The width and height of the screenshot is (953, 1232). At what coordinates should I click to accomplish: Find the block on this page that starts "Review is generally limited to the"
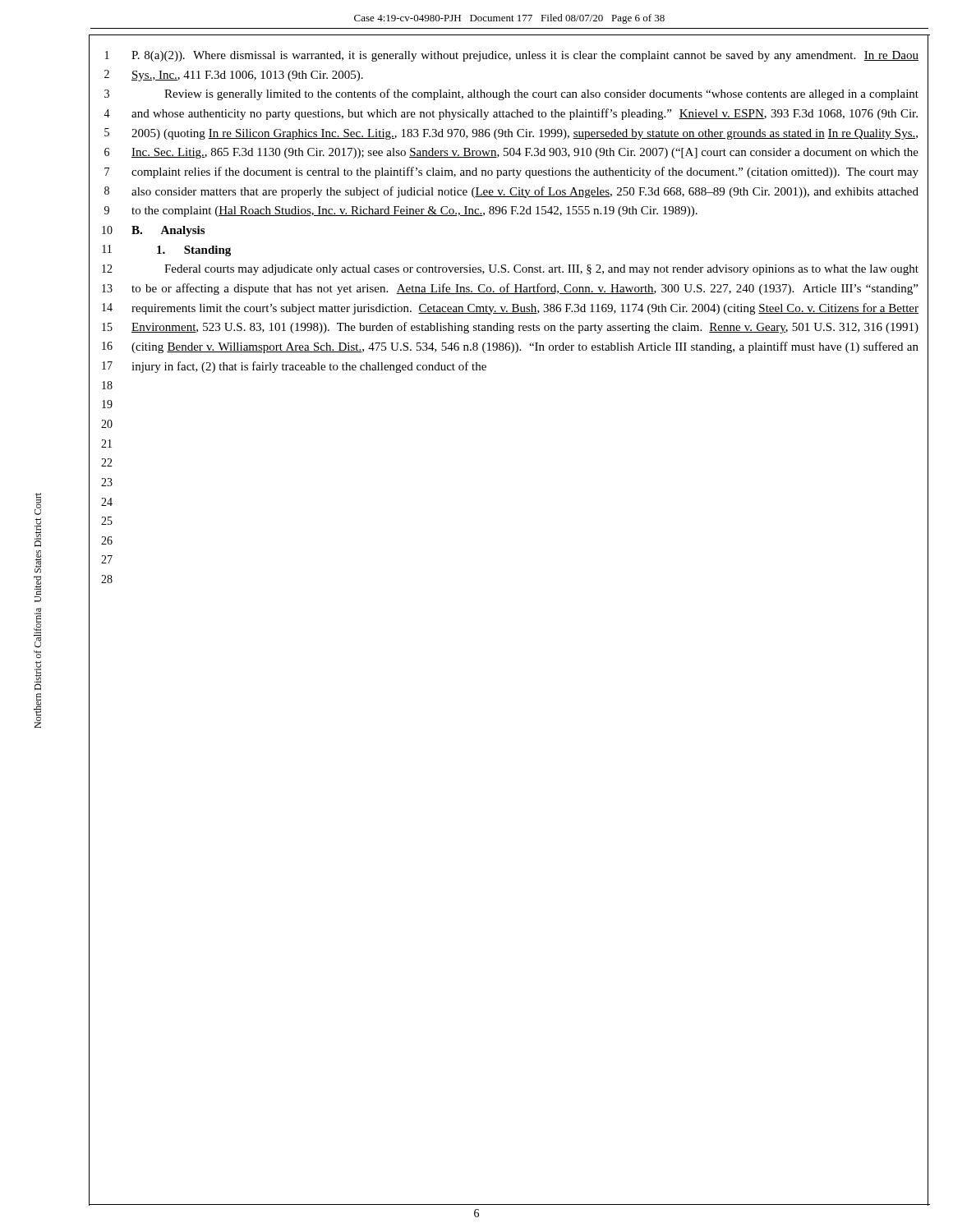pos(525,153)
